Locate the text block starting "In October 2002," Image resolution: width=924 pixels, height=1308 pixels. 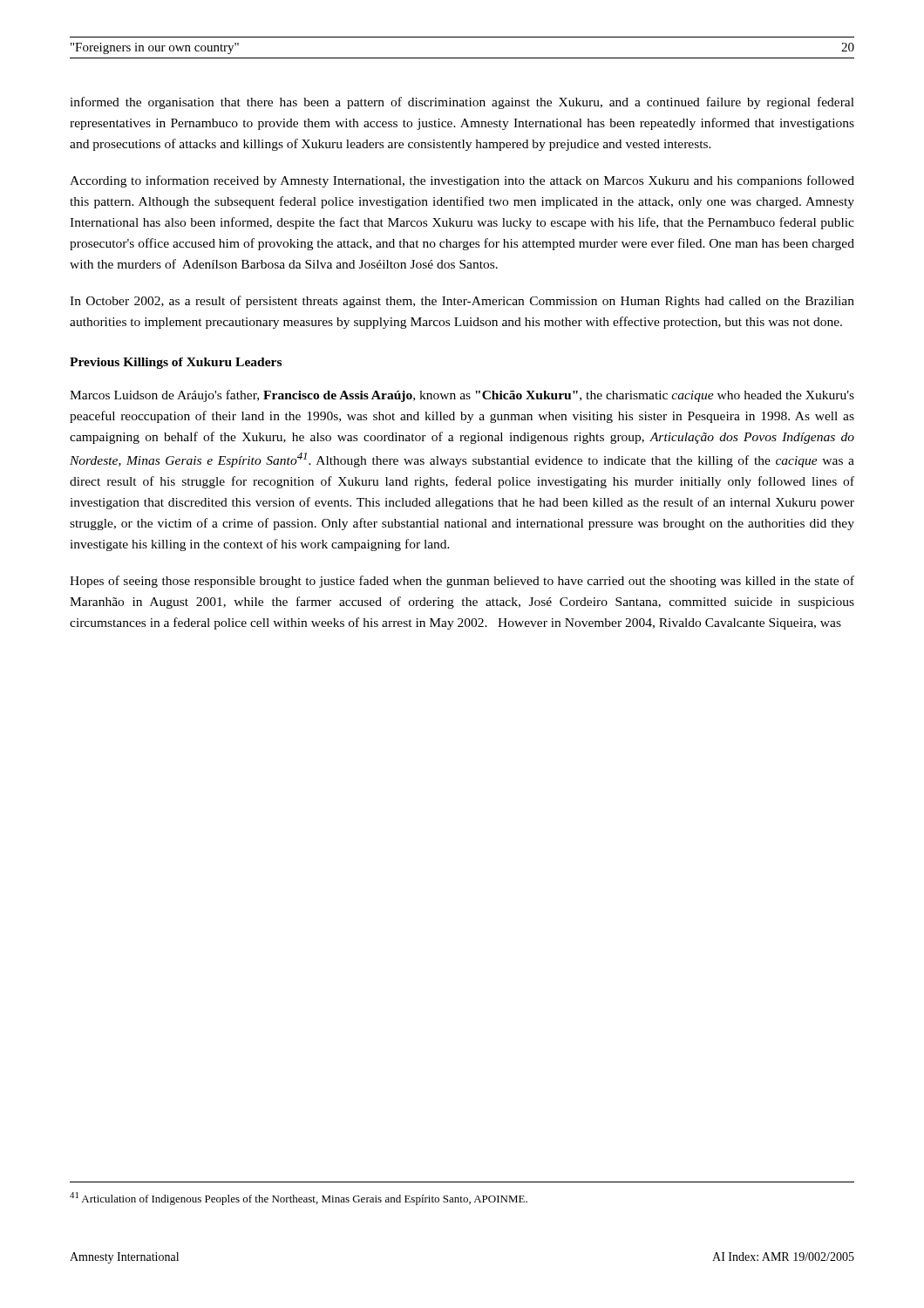[x=462, y=311]
